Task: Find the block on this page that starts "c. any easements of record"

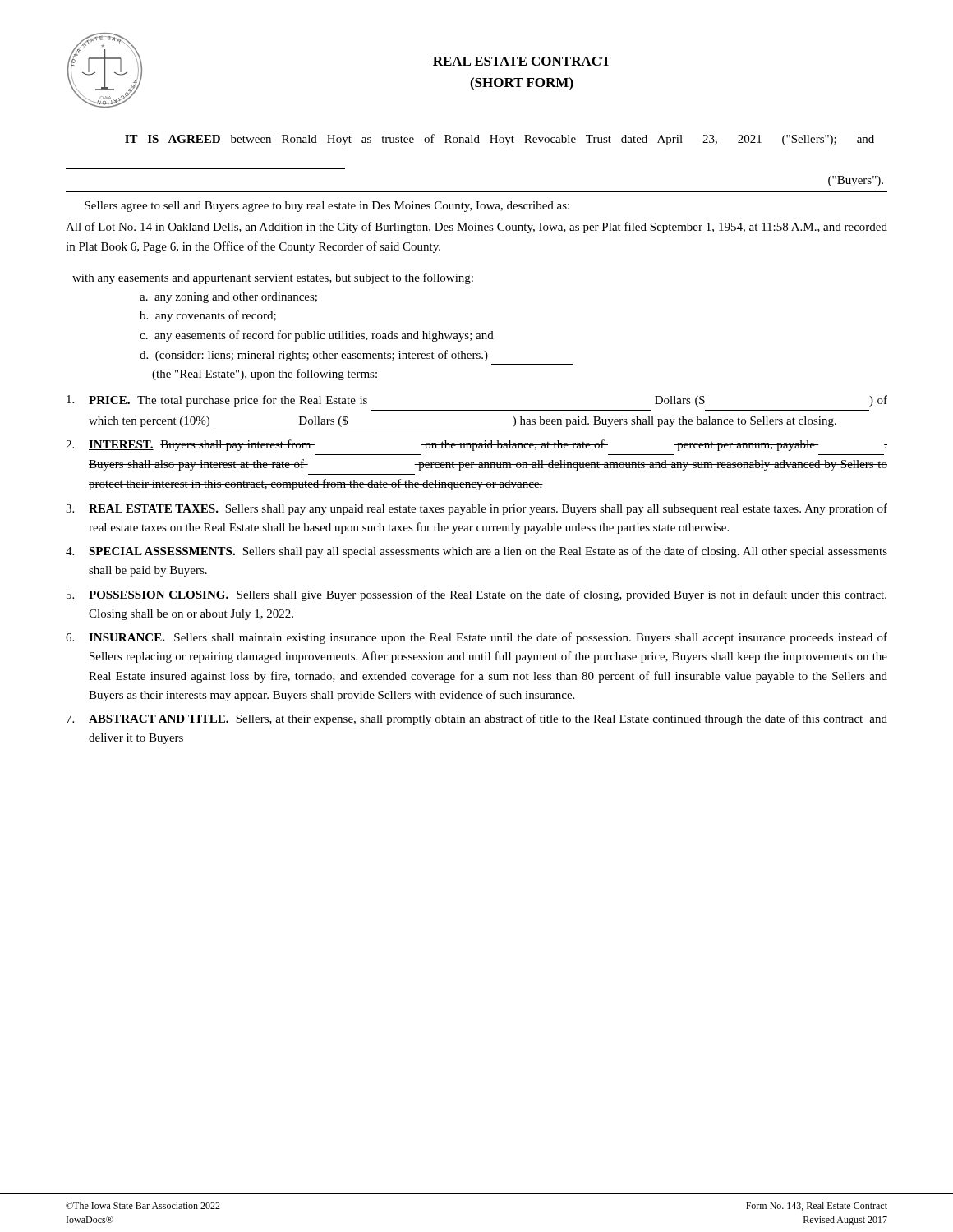Action: coord(317,335)
